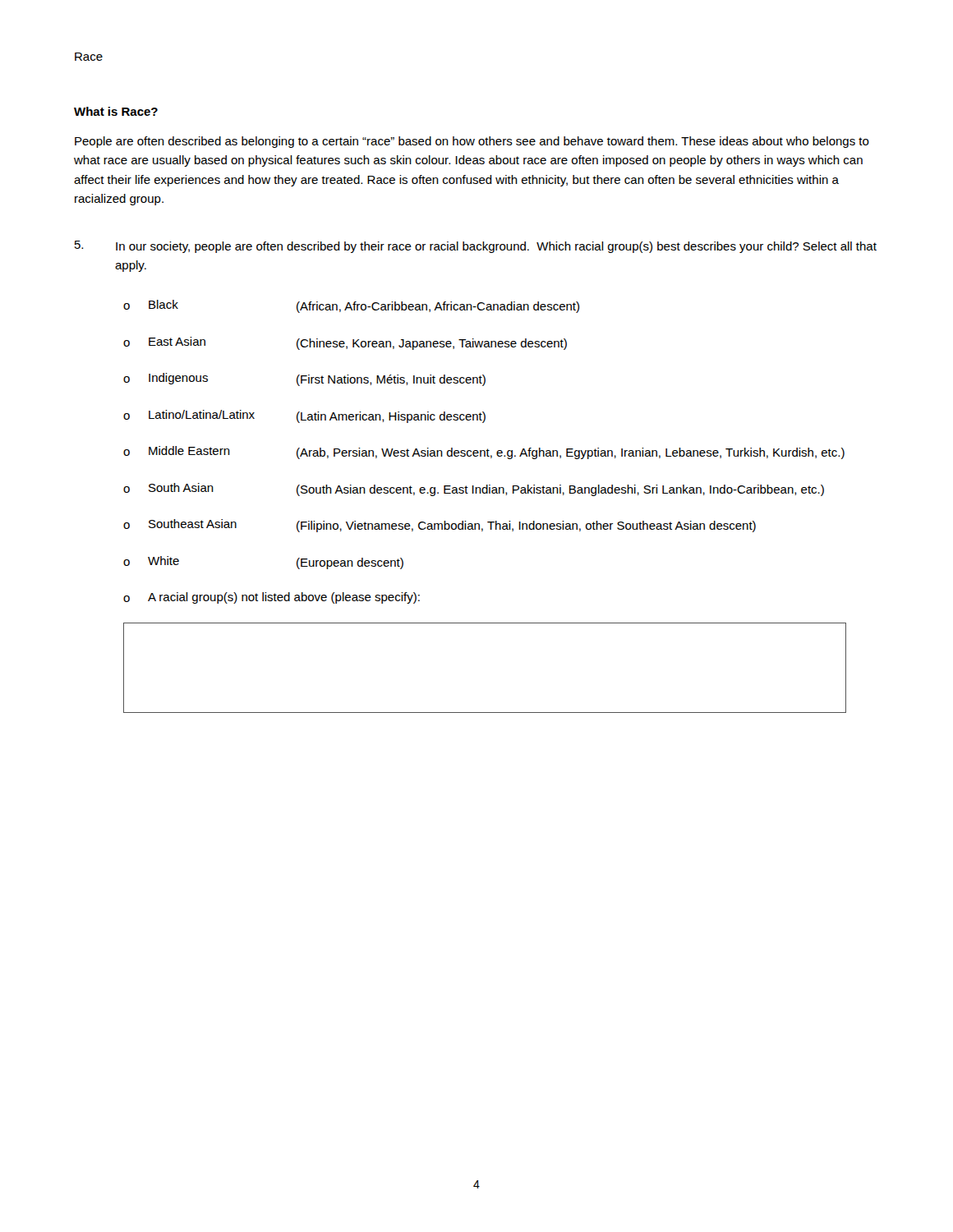
Task: Point to the element starting "o A racial group(s) not listed above"
Action: [423, 597]
